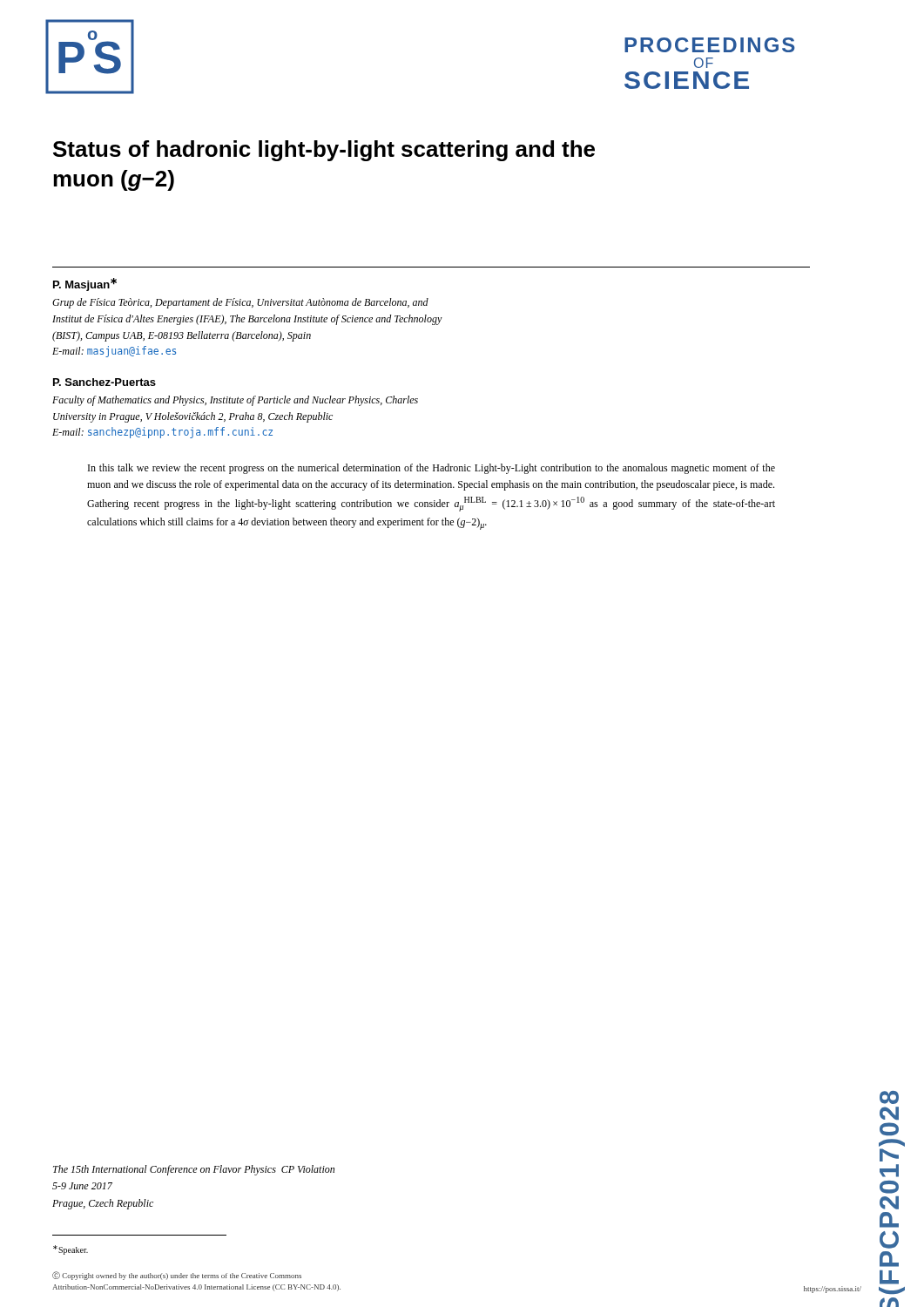Where does it say "P. Sanchez-Puertas"?

point(105,382)
